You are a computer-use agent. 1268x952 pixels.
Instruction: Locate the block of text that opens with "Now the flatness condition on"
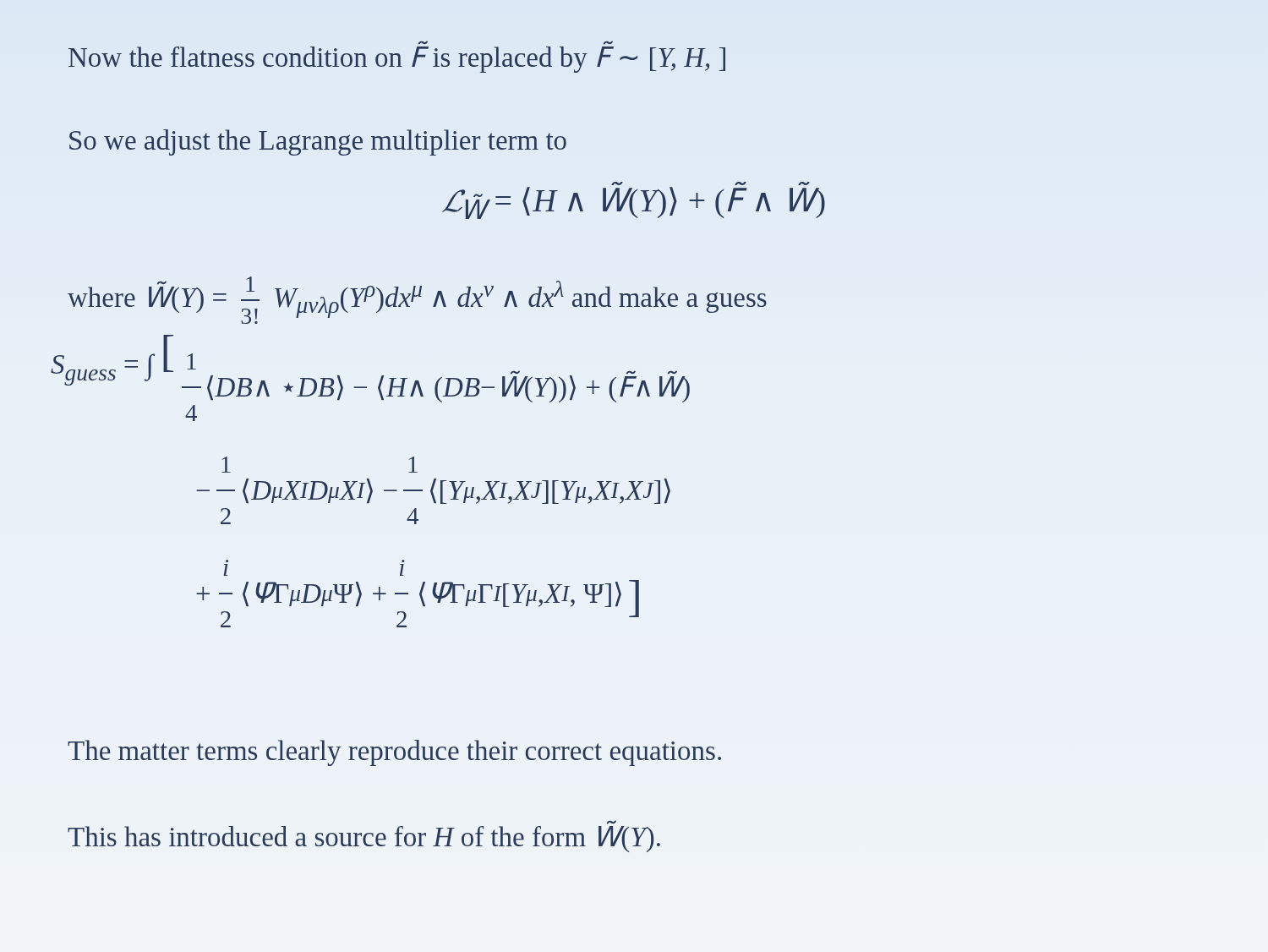click(398, 58)
